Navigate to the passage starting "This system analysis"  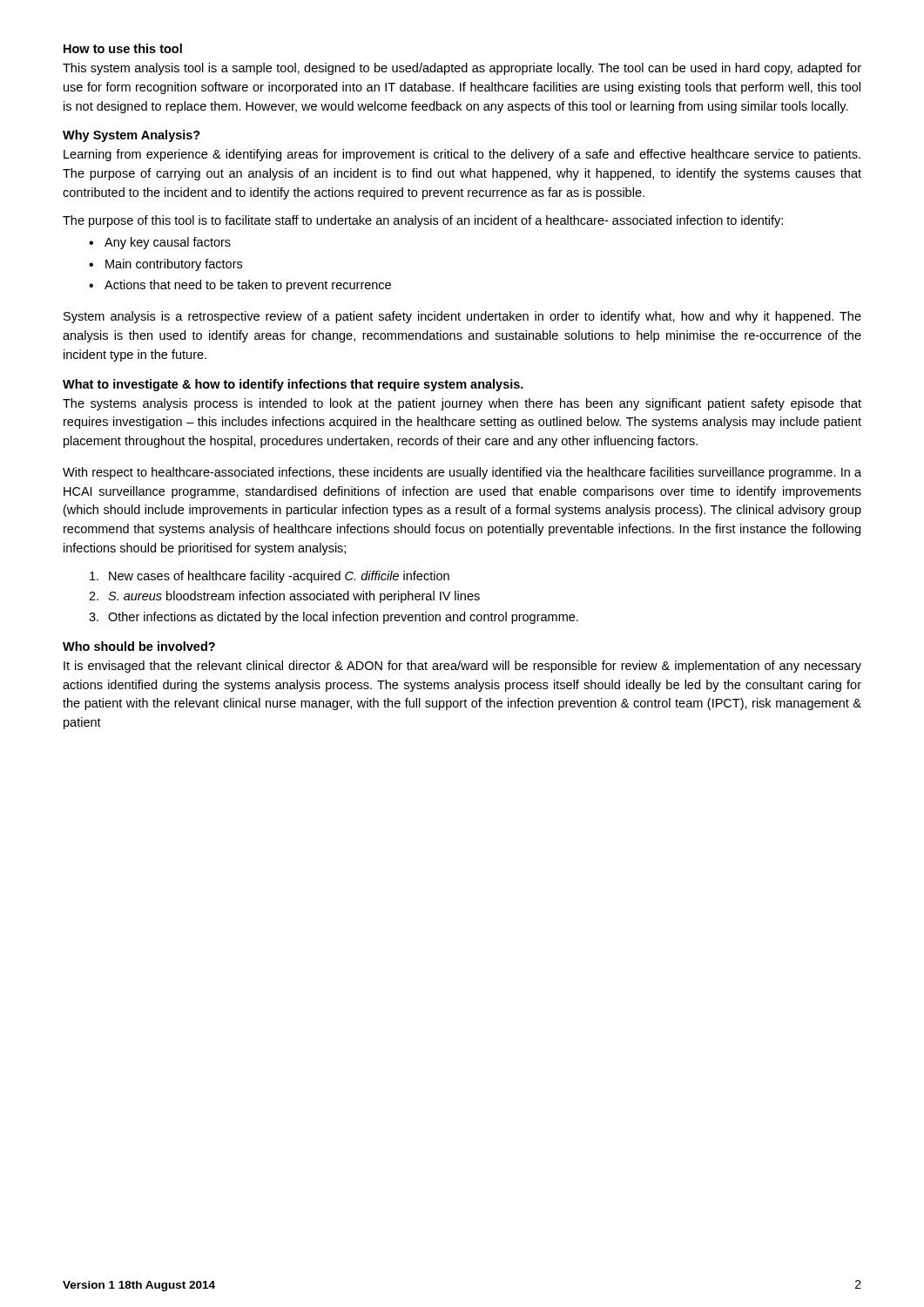[x=462, y=87]
